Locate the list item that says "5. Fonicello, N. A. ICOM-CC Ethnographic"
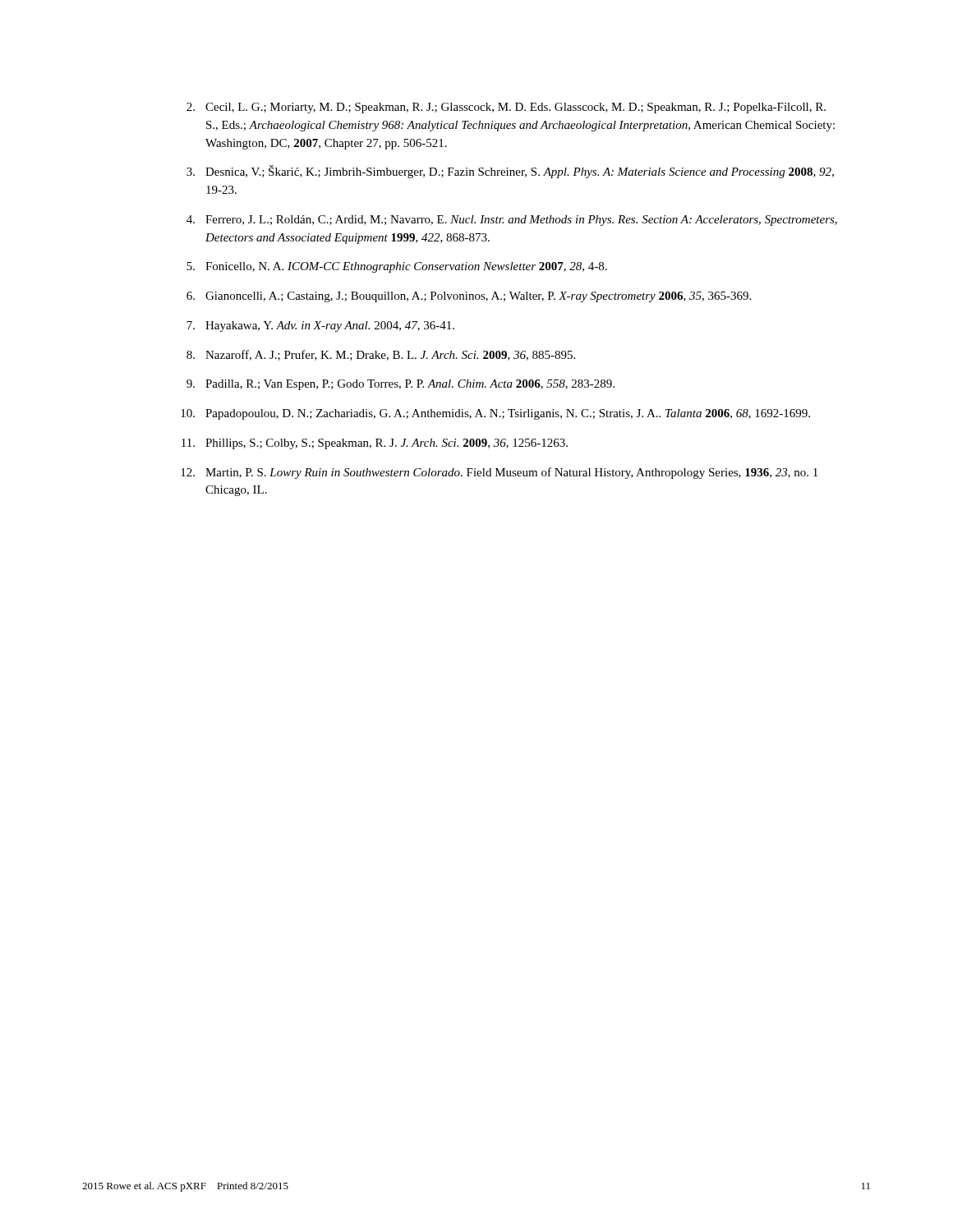 tap(501, 267)
